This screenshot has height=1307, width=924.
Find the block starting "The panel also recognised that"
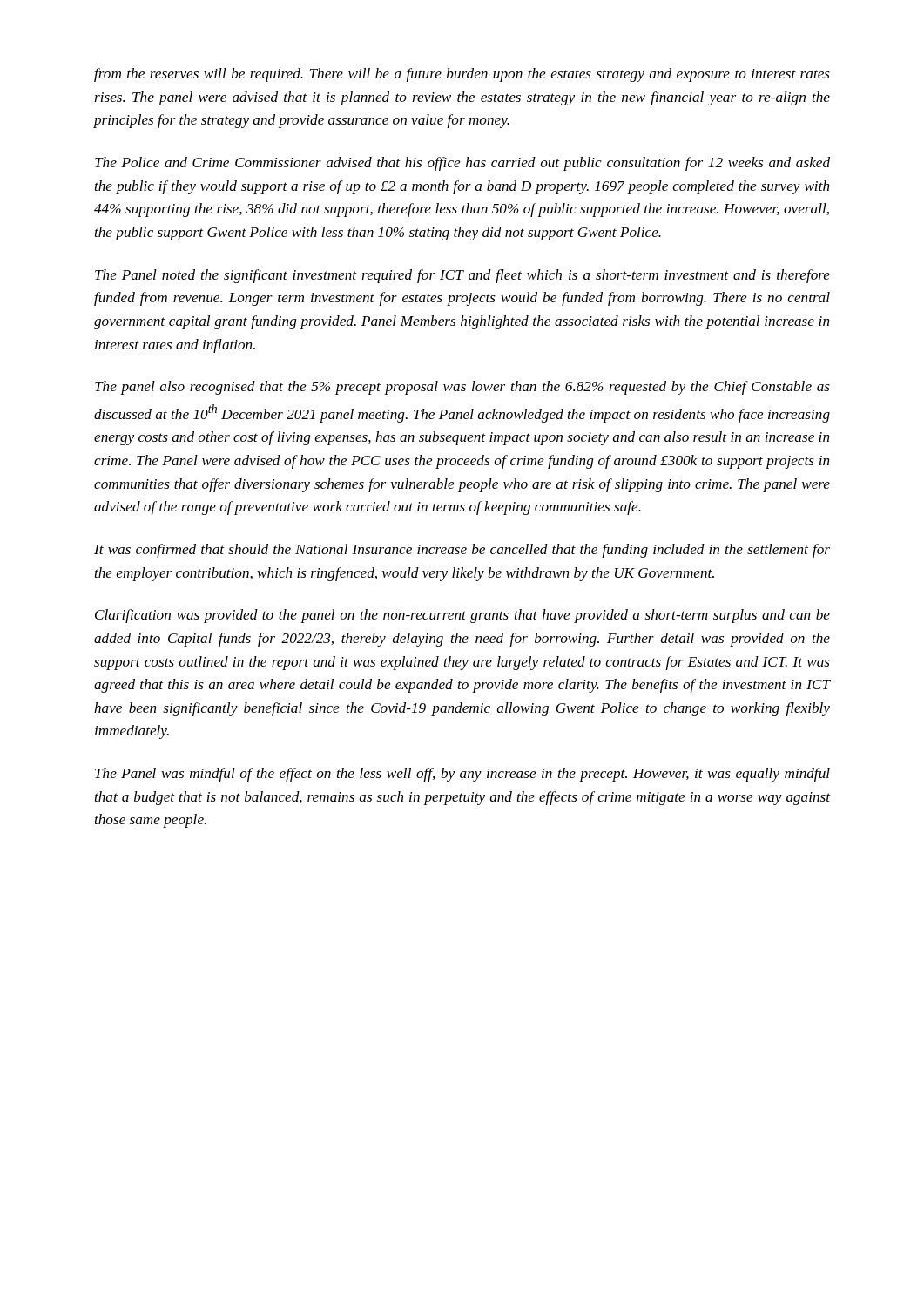coord(462,447)
